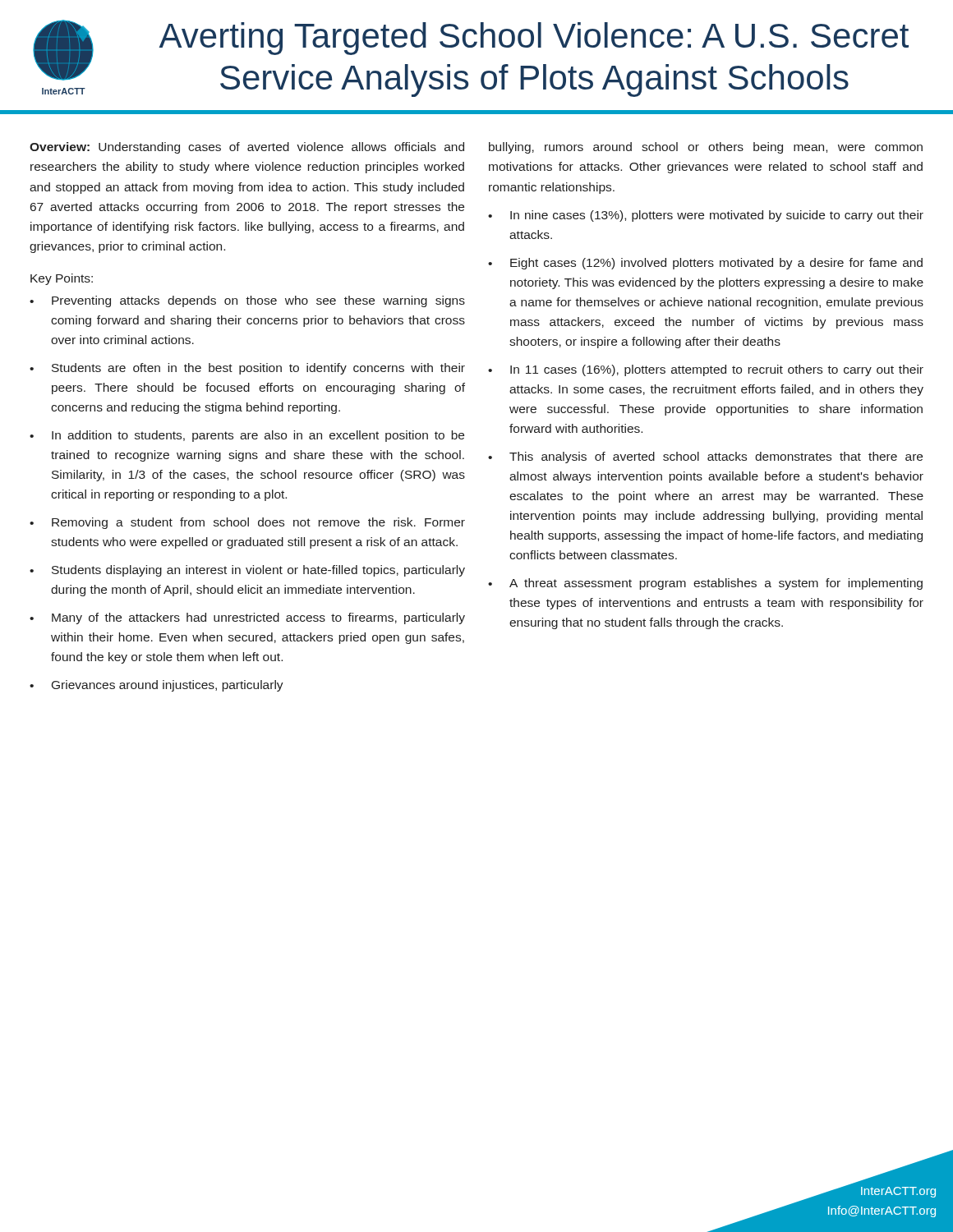Find the text block with the text "Overview: Understanding cases of averted violence allows officials"
This screenshot has width=953, height=1232.
pos(247,196)
